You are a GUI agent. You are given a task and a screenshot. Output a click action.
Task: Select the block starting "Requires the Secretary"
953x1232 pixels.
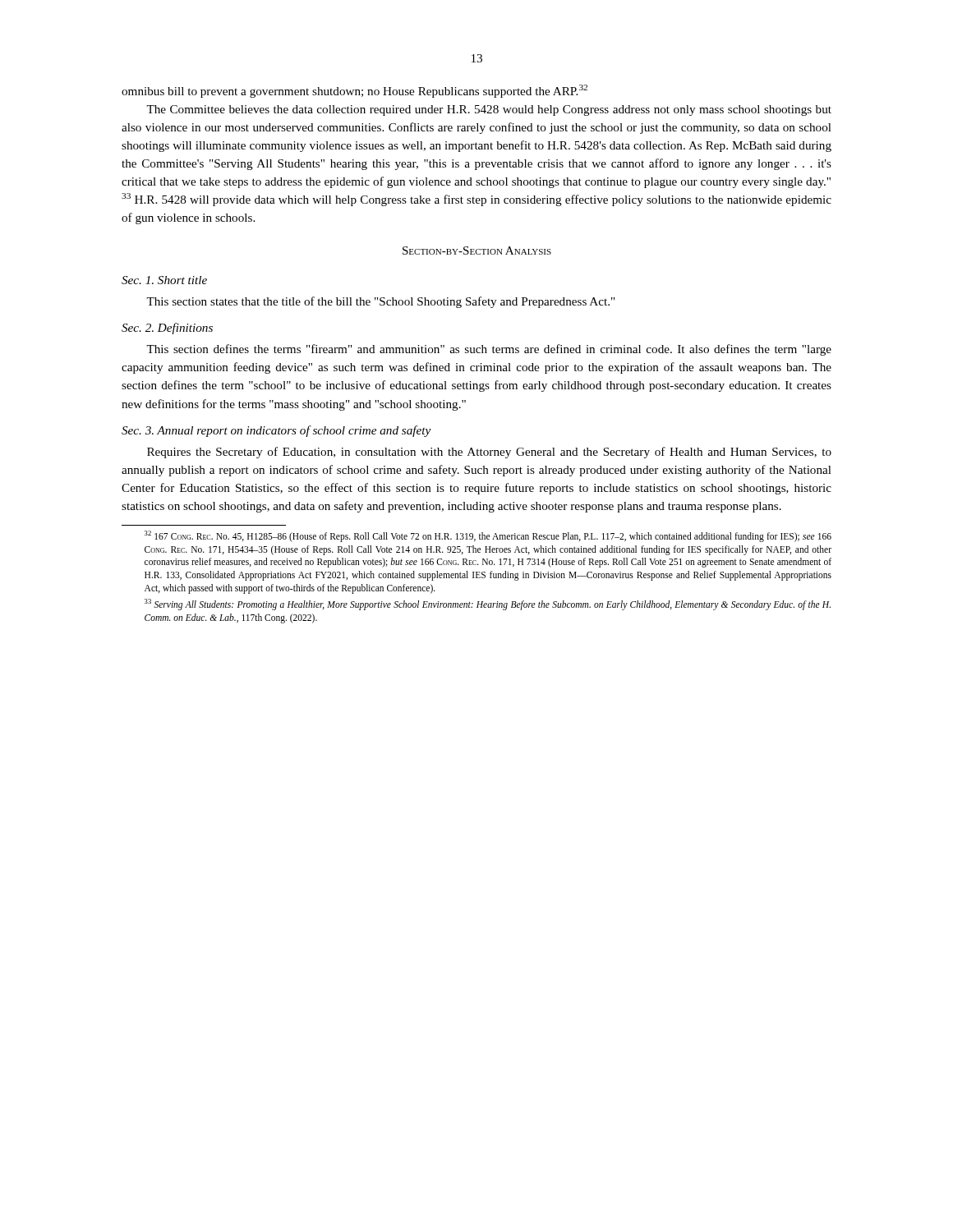pyautogui.click(x=476, y=478)
